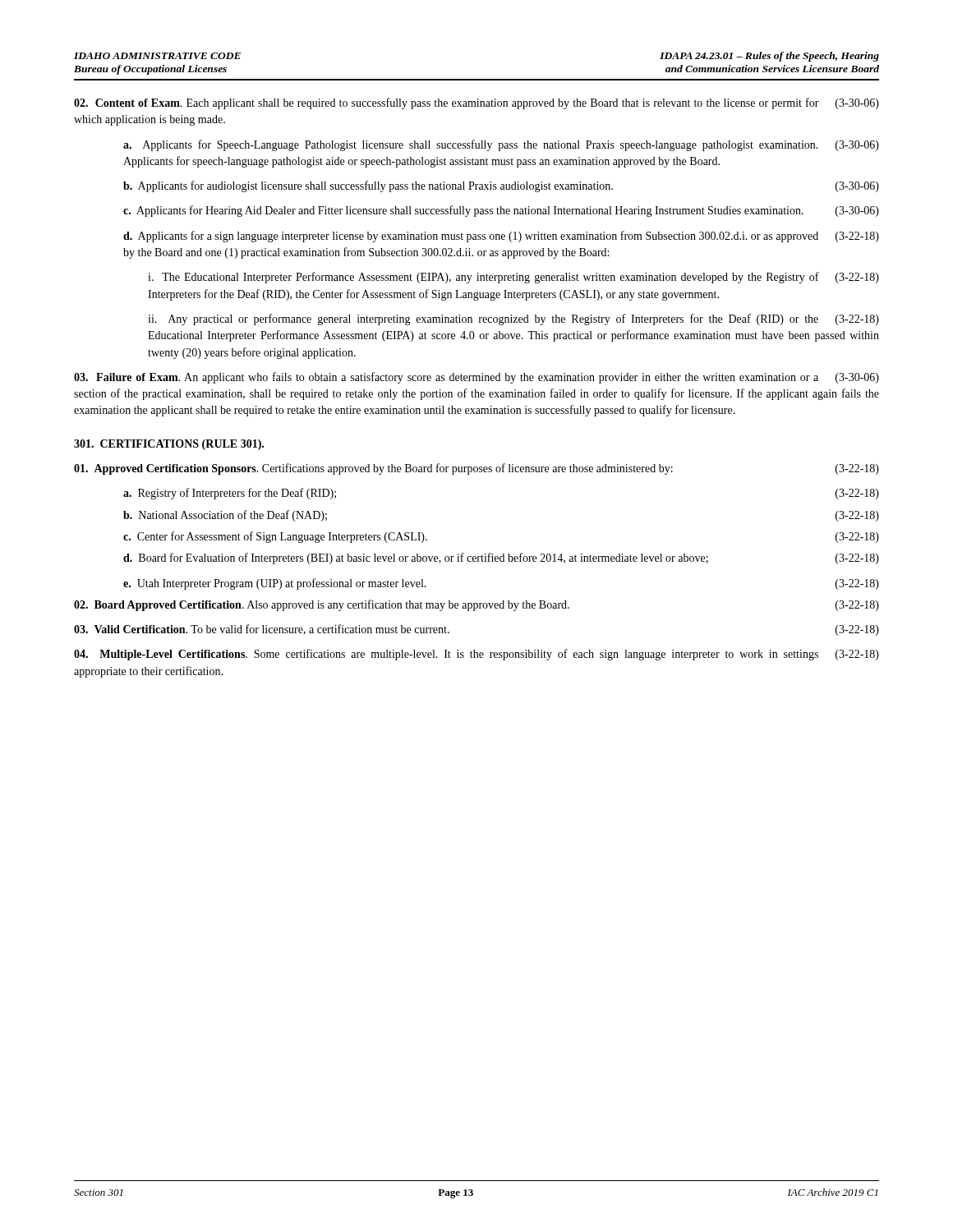
Task: Click on the text starting "a. Registry of Interpreters"
Action: (227, 493)
